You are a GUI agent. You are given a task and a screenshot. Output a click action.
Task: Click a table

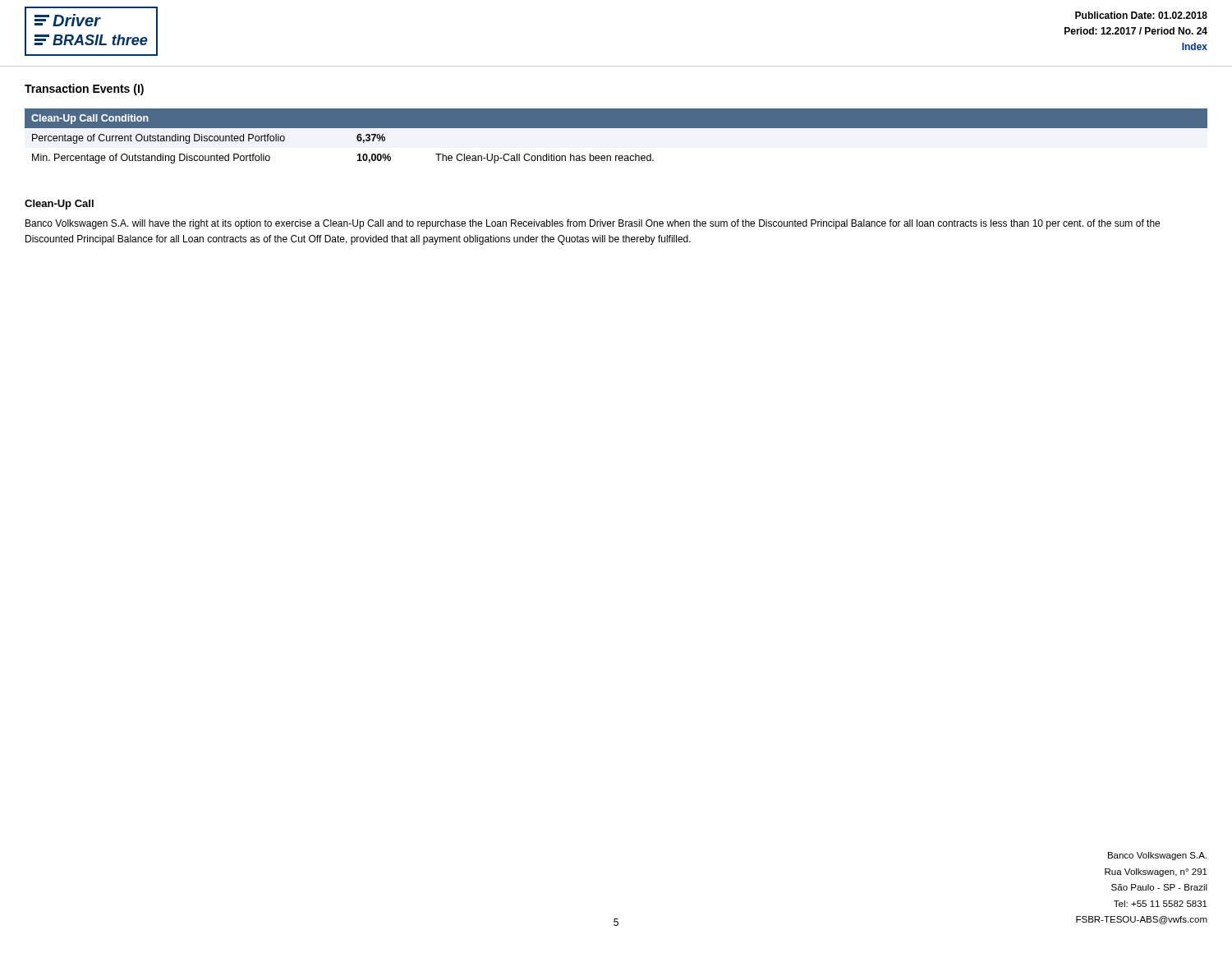(616, 138)
